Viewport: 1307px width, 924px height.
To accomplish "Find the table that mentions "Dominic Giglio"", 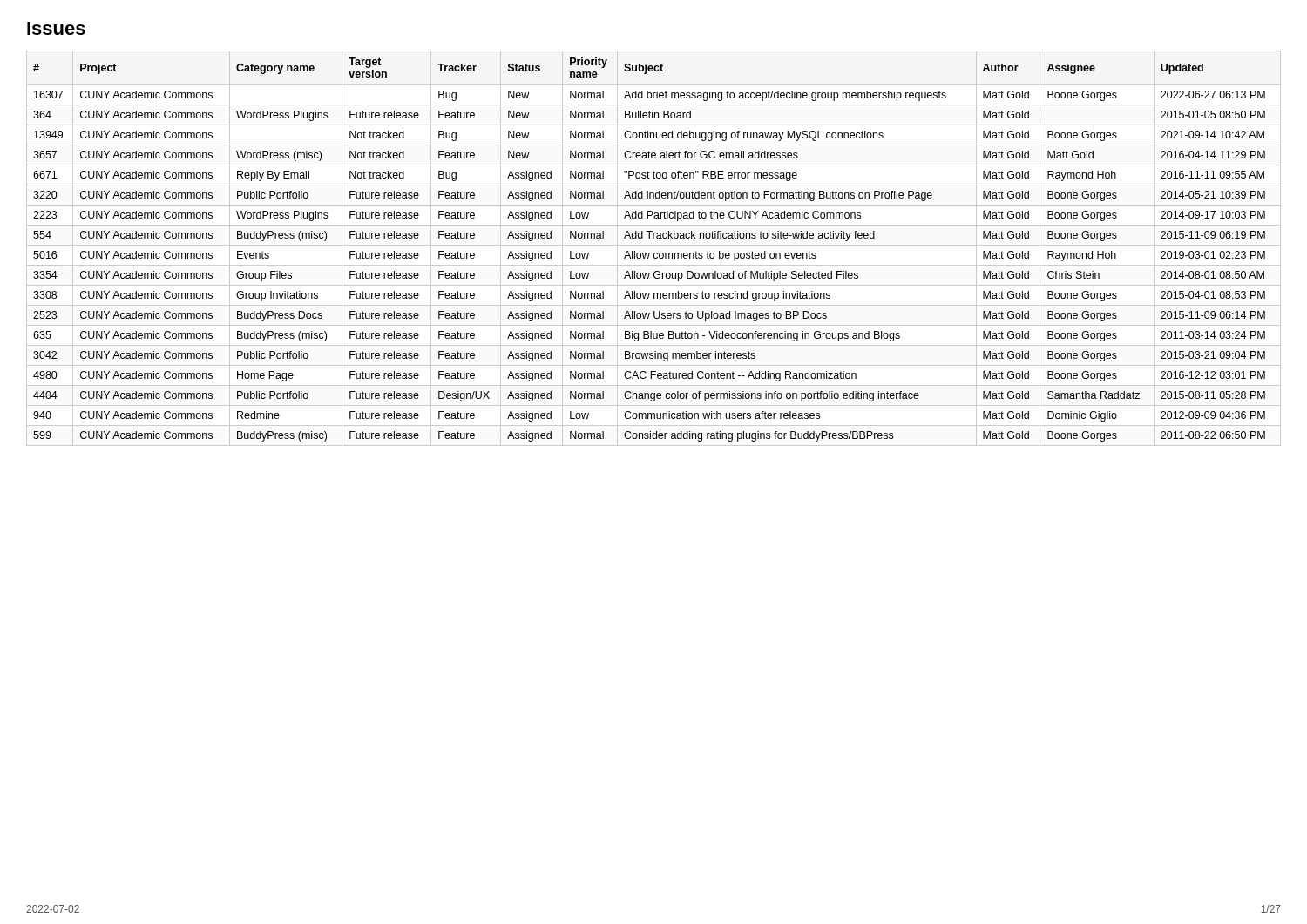I will point(654,248).
